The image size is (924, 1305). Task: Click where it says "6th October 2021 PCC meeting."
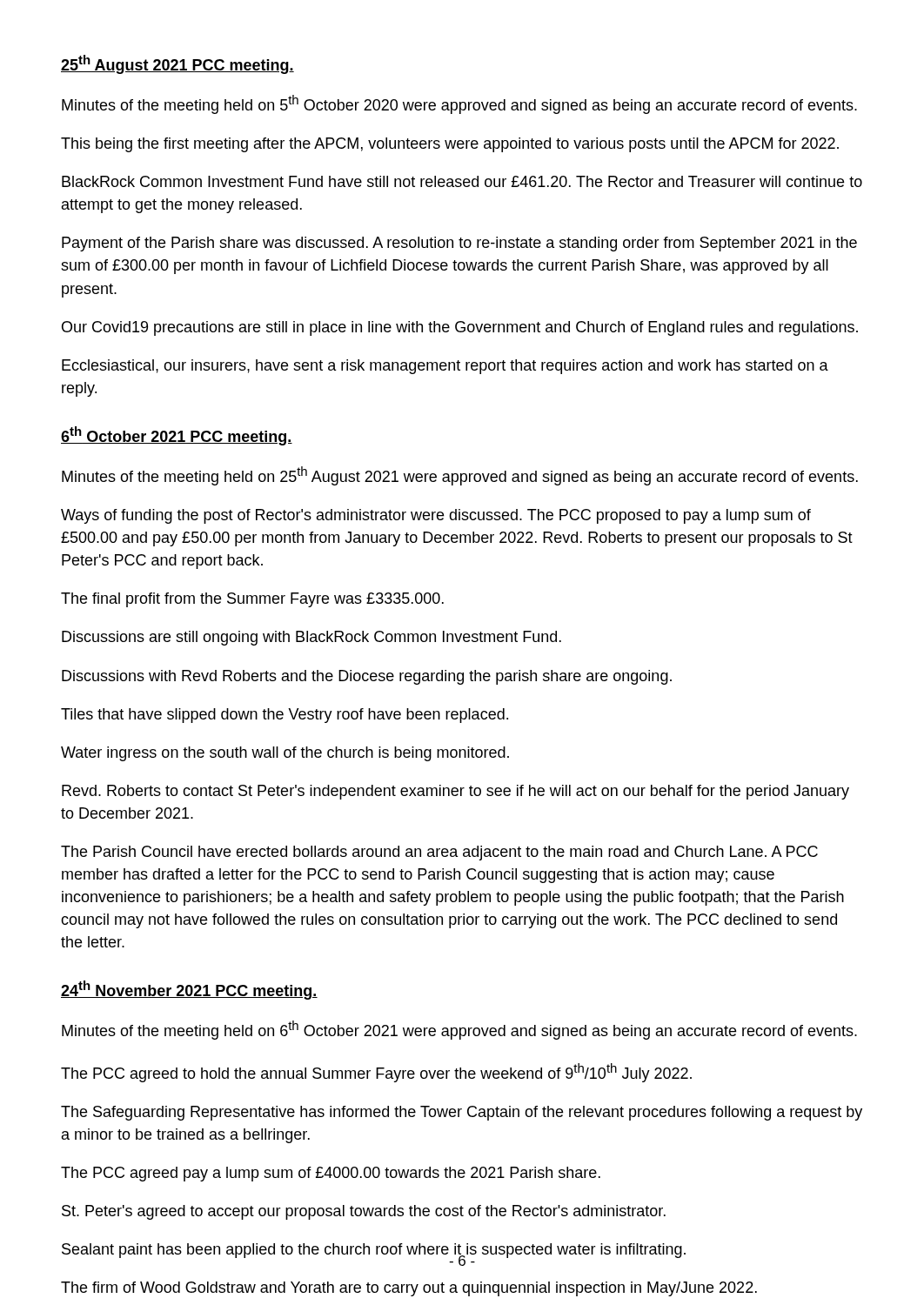point(177,436)
